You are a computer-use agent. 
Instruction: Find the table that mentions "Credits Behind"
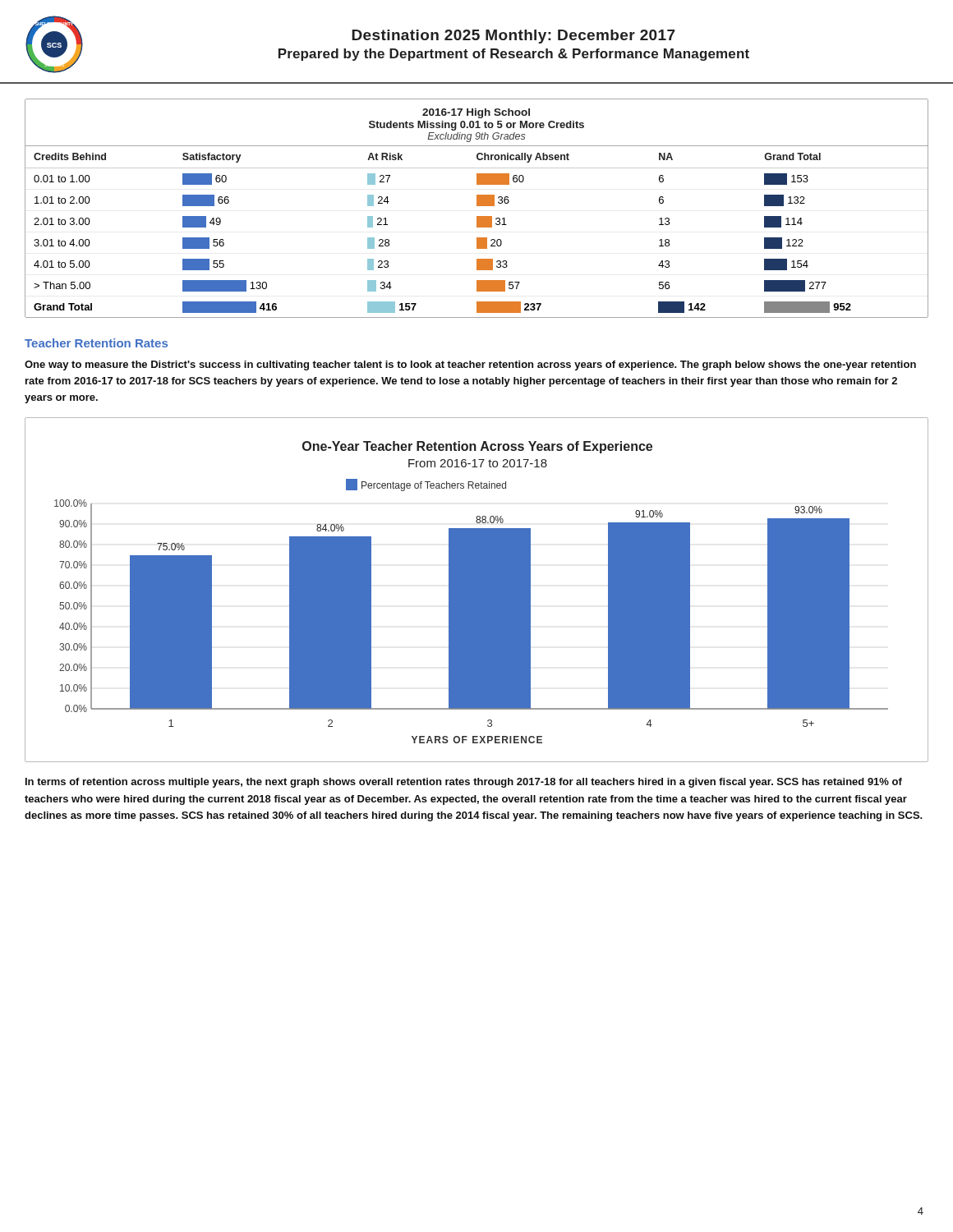pyautogui.click(x=476, y=208)
